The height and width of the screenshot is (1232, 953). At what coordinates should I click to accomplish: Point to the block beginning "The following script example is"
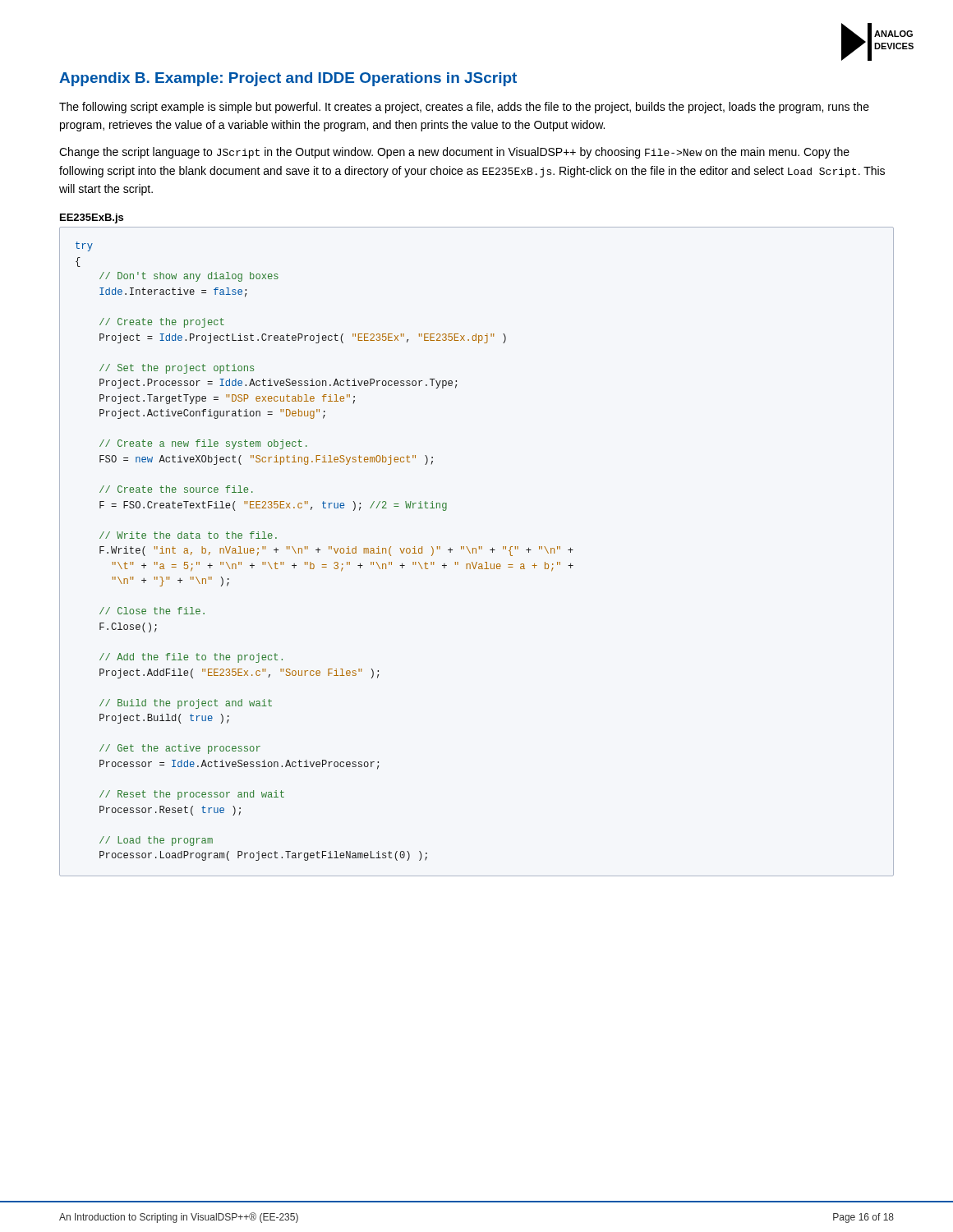(x=464, y=116)
